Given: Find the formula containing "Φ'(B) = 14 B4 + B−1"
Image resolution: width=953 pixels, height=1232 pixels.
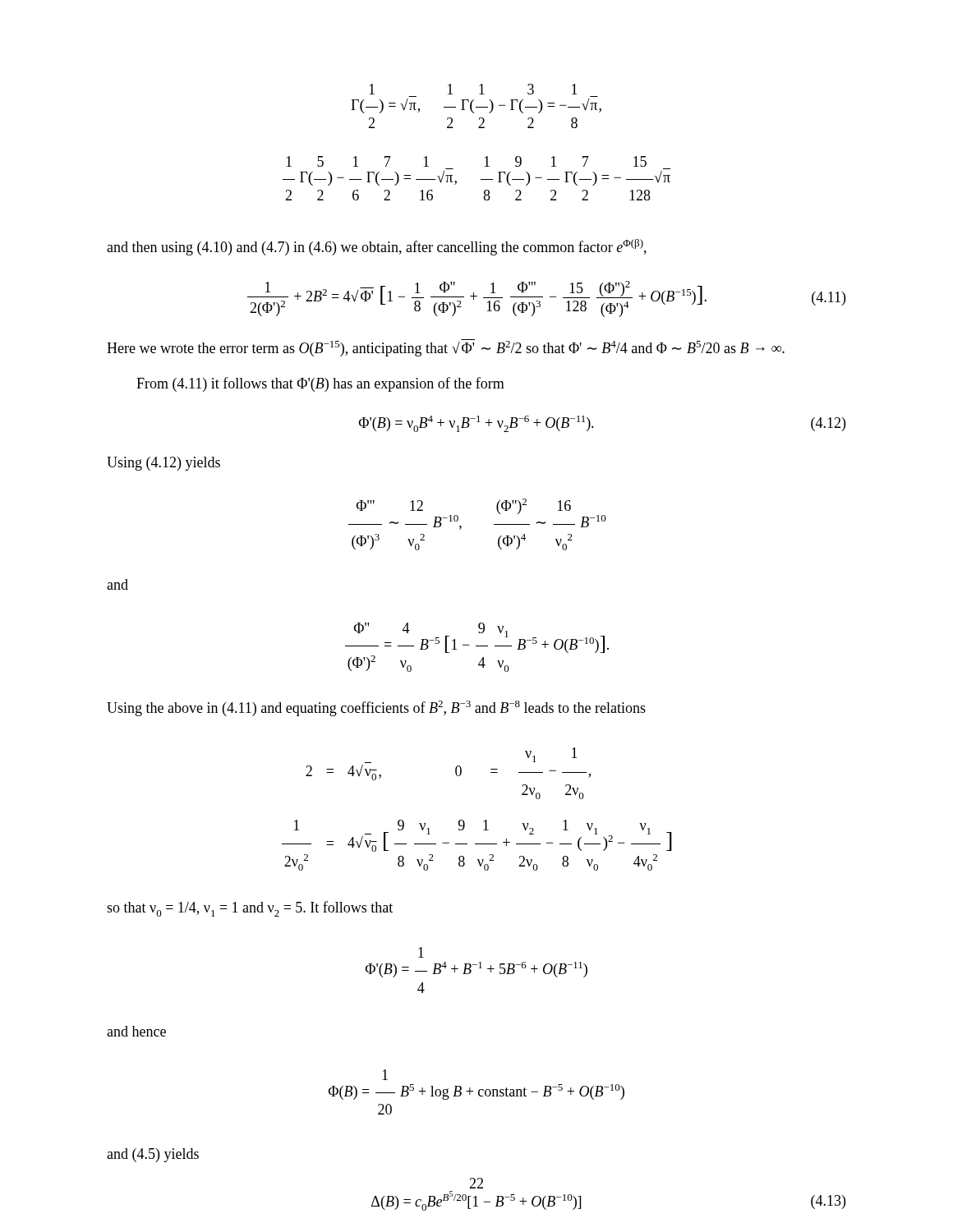Looking at the screenshot, I should [476, 971].
